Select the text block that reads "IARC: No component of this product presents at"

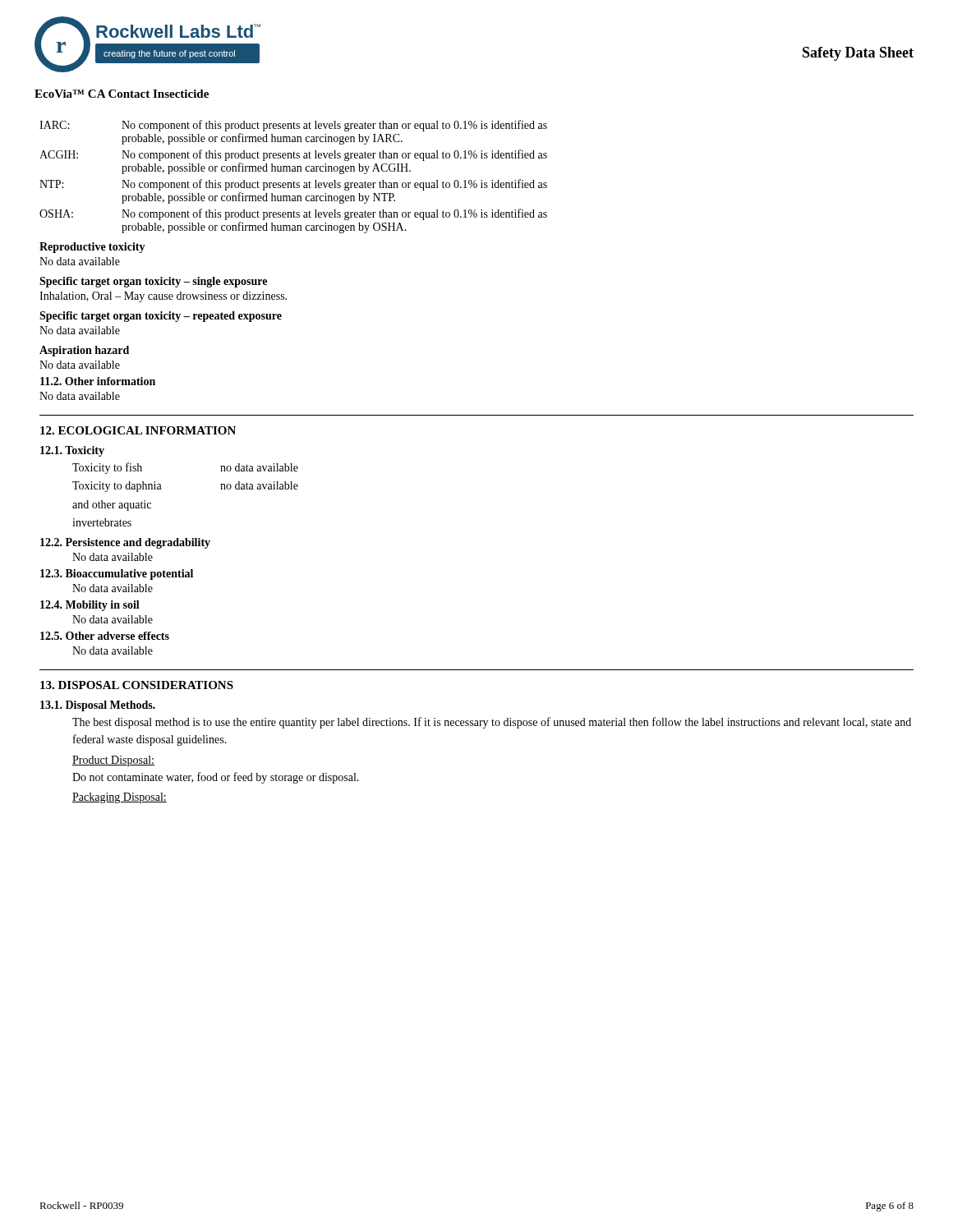[x=476, y=132]
